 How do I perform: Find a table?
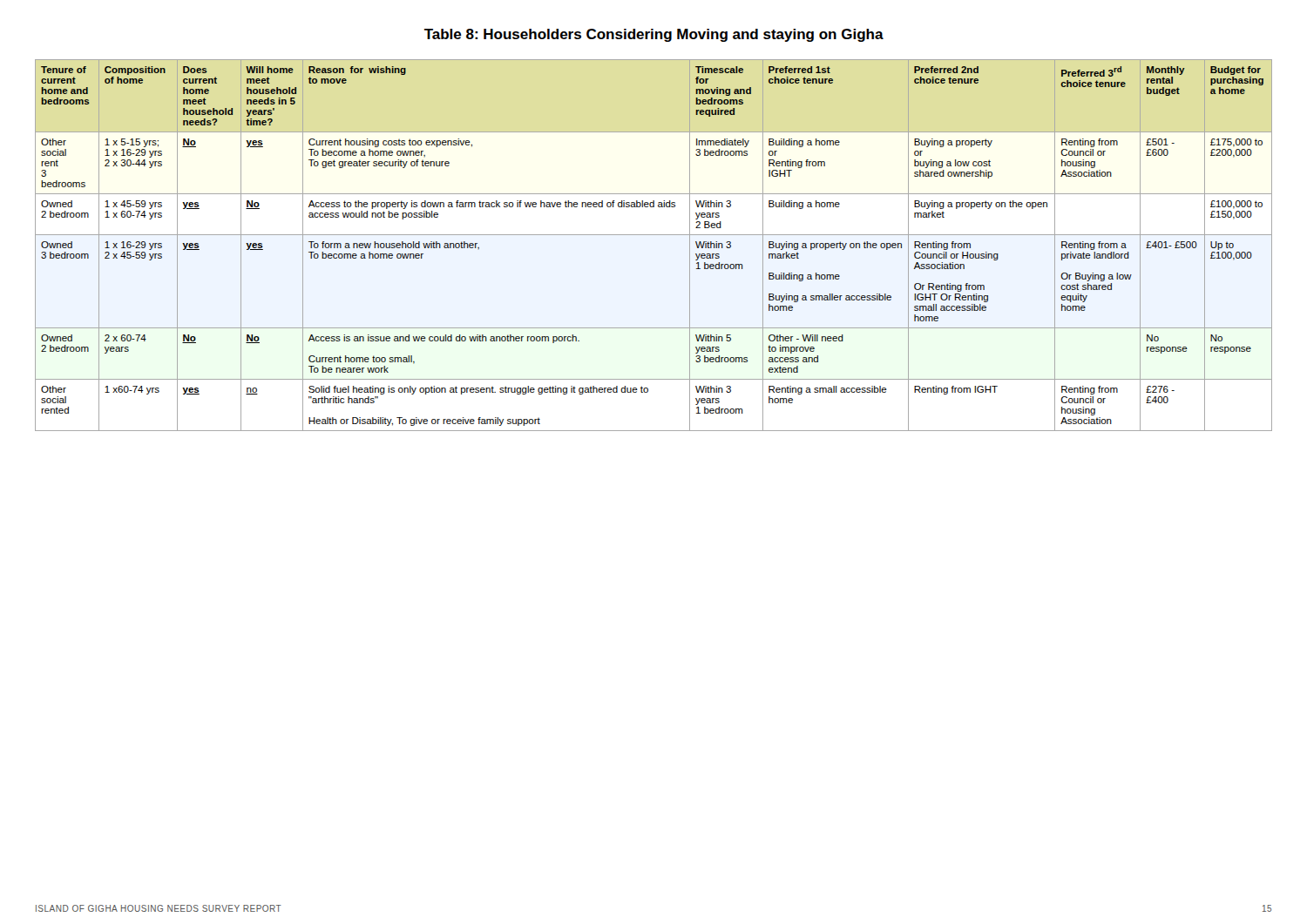click(x=654, y=245)
